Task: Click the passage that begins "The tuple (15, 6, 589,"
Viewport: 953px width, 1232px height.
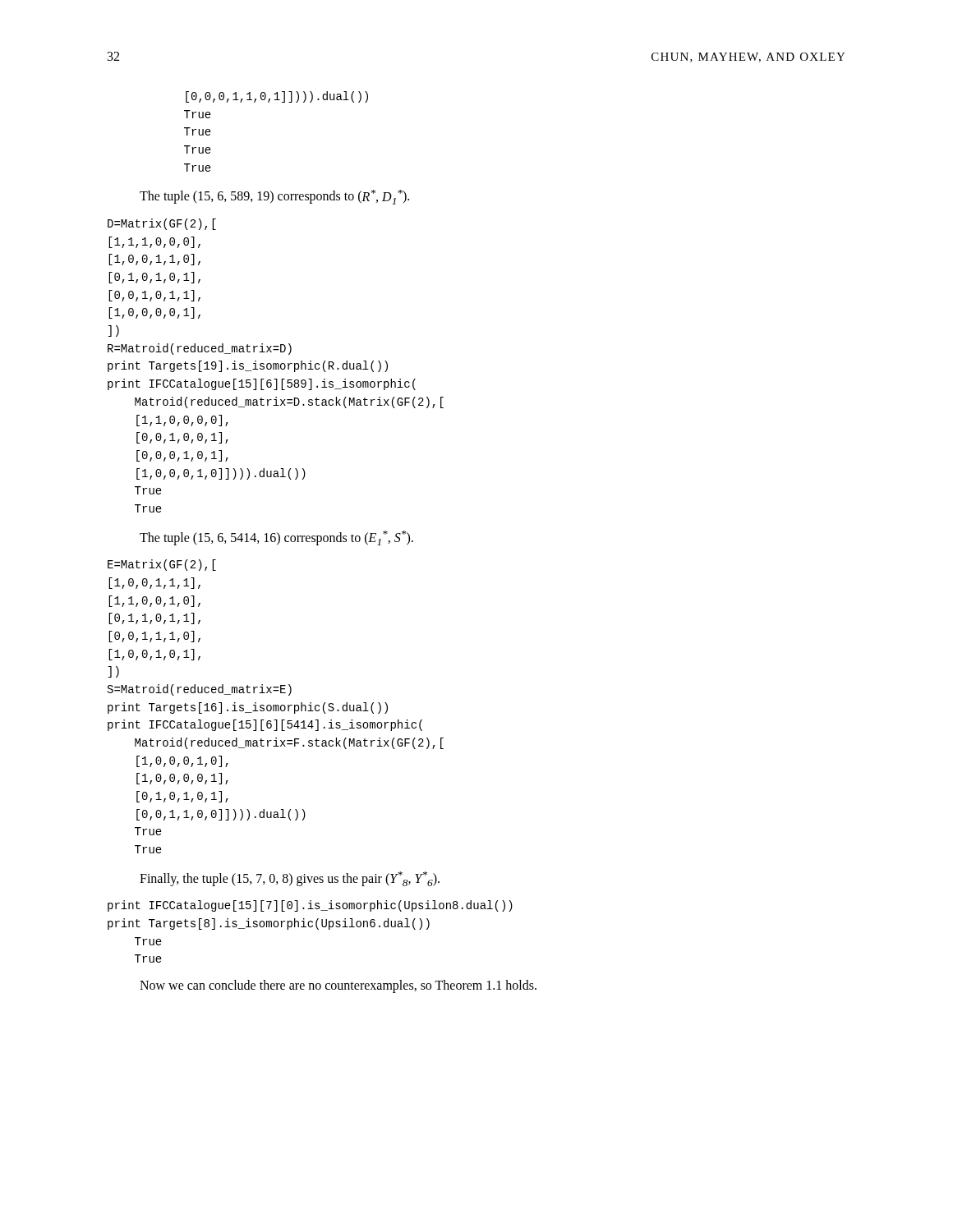Action: point(275,197)
